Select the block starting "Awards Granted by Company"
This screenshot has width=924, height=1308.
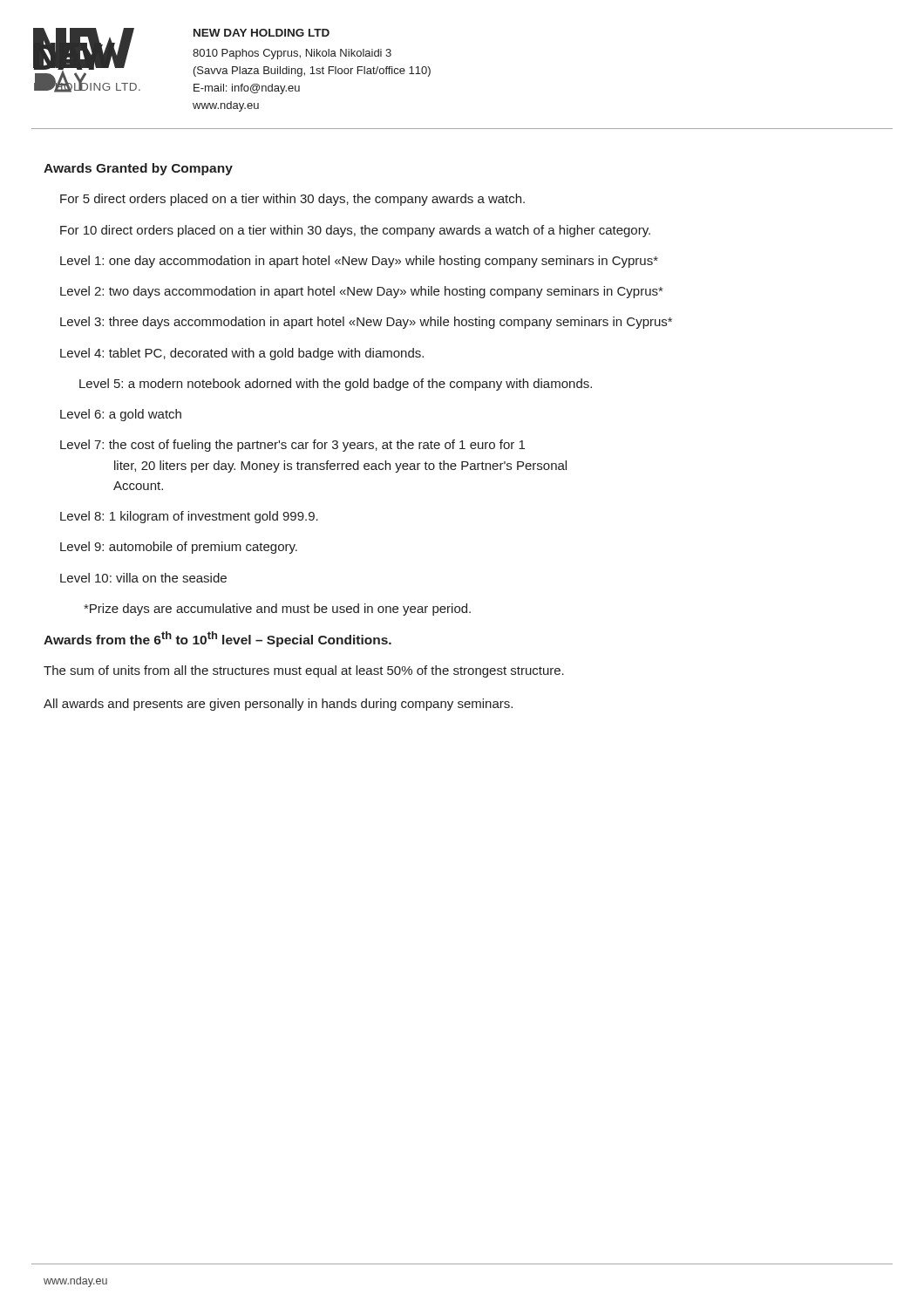coord(138,168)
